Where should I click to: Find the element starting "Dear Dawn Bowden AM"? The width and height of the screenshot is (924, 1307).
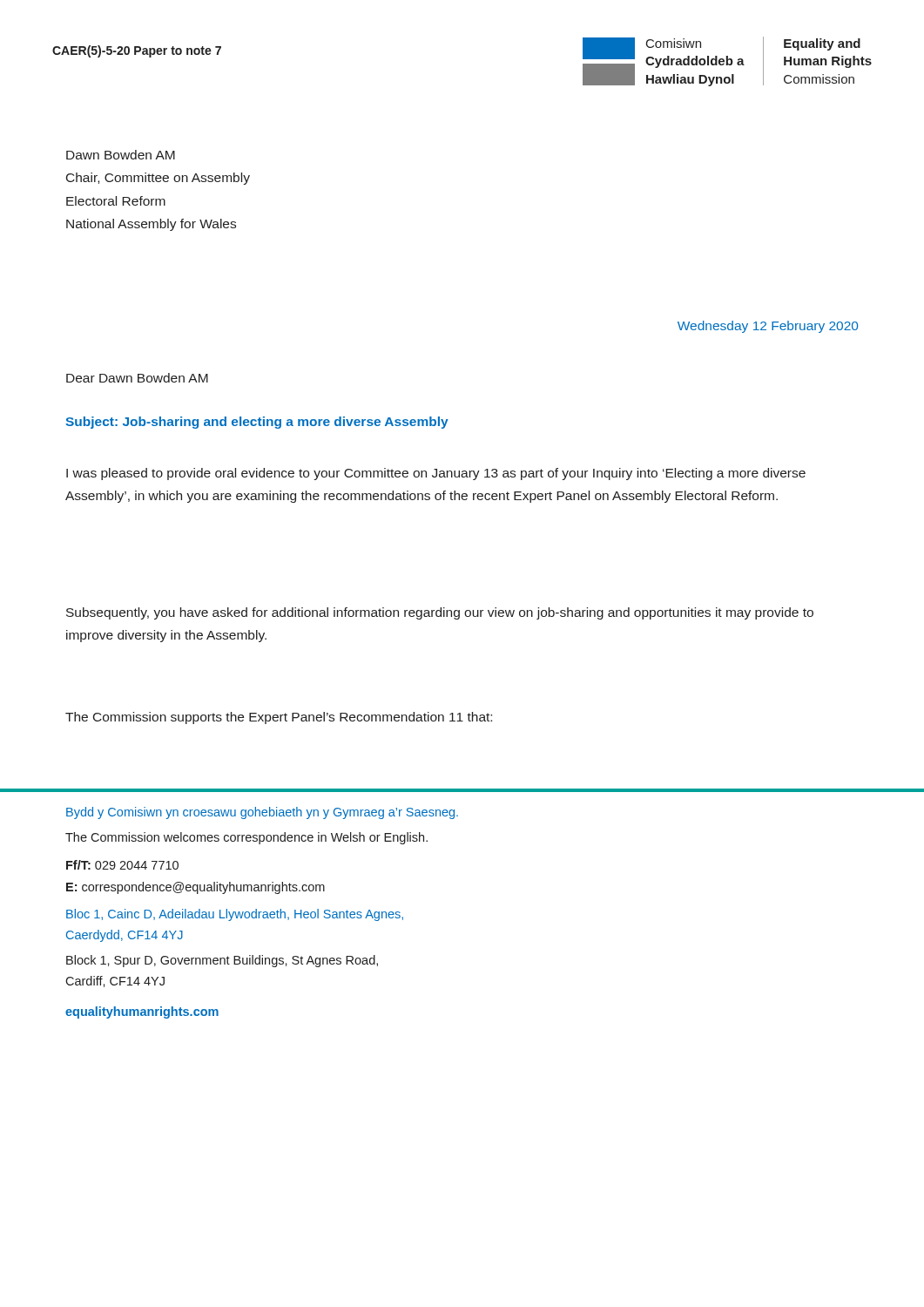(x=137, y=378)
